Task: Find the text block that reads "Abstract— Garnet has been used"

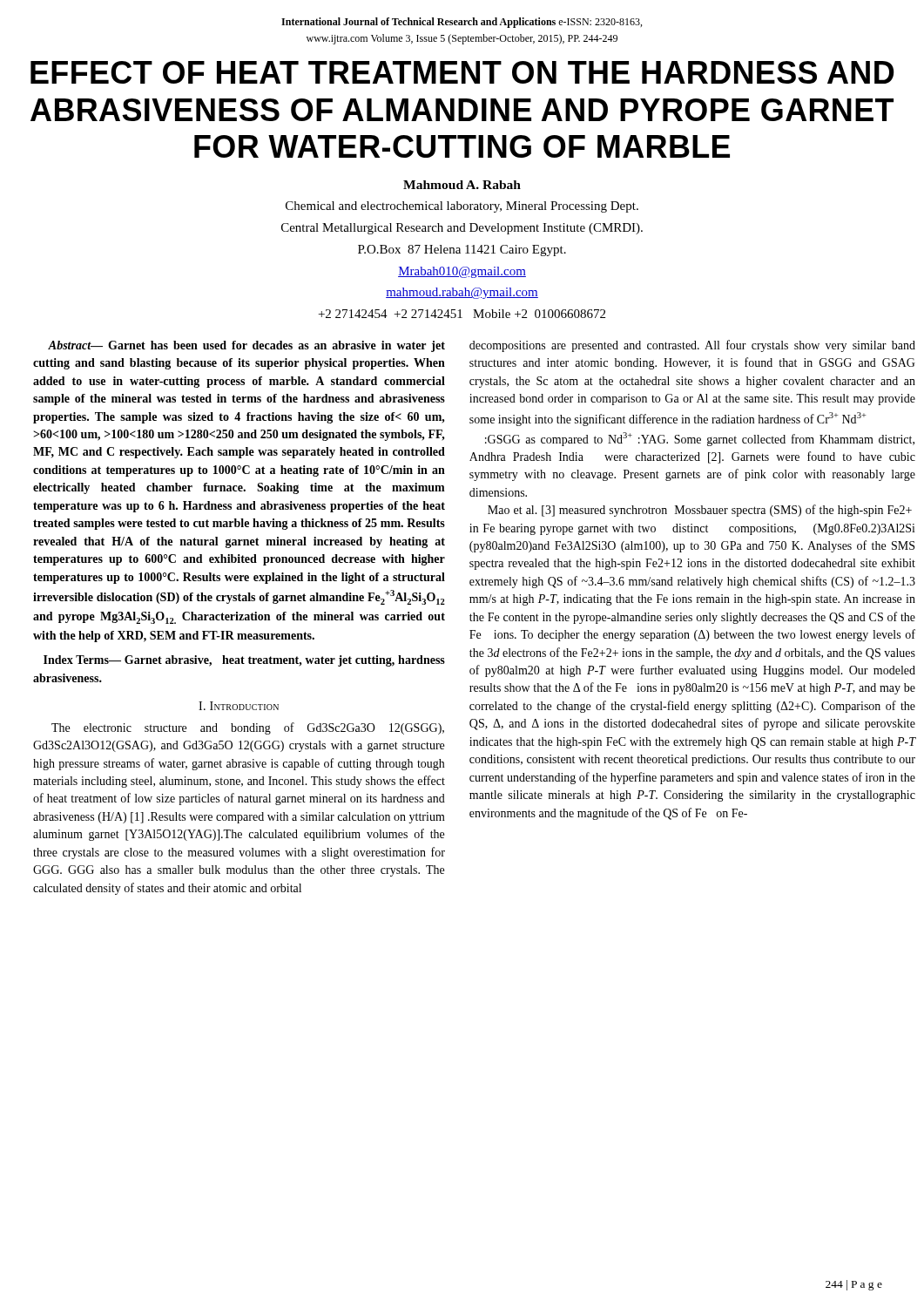Action: 239,490
